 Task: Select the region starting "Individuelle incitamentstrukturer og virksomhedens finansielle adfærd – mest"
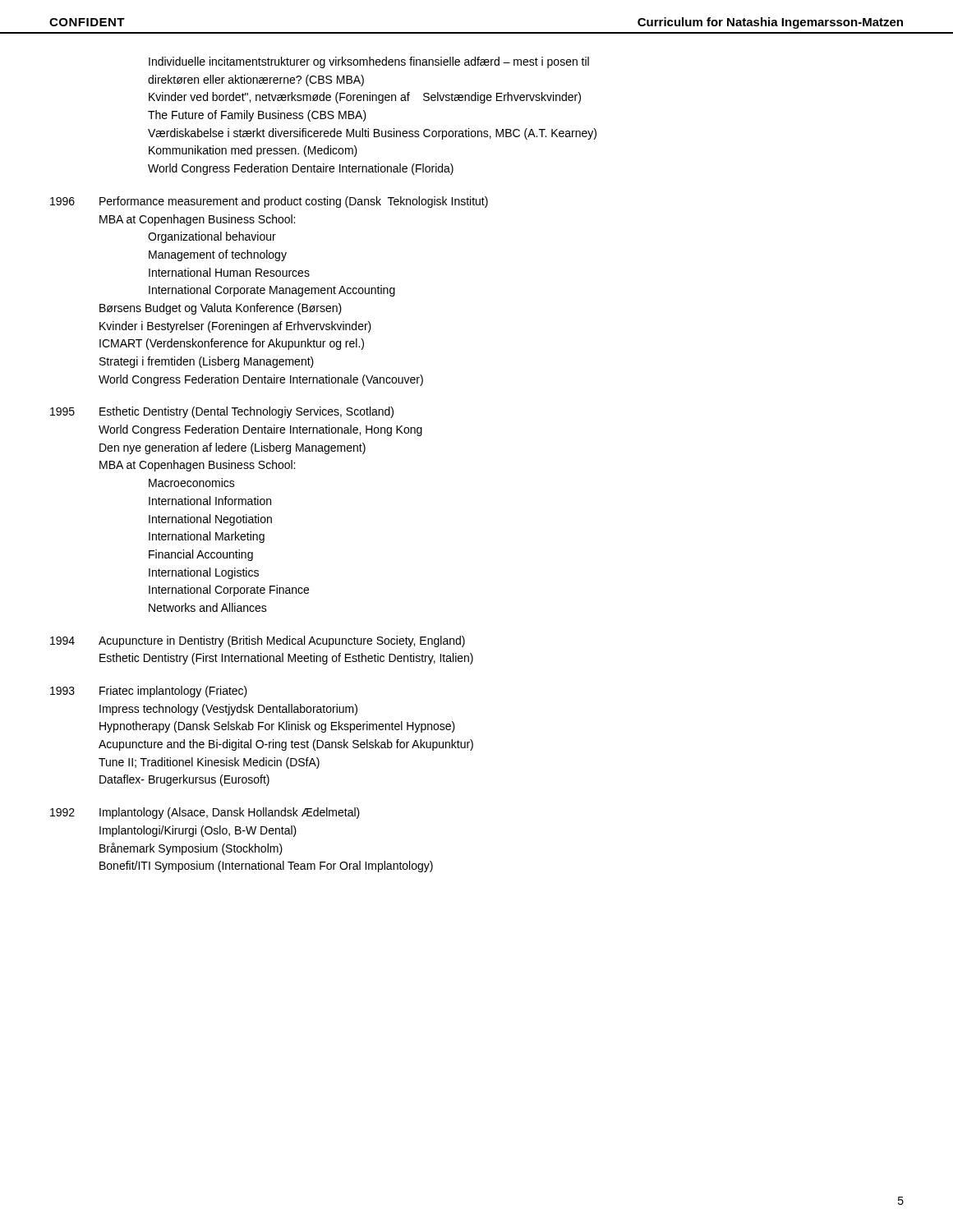coord(369,62)
